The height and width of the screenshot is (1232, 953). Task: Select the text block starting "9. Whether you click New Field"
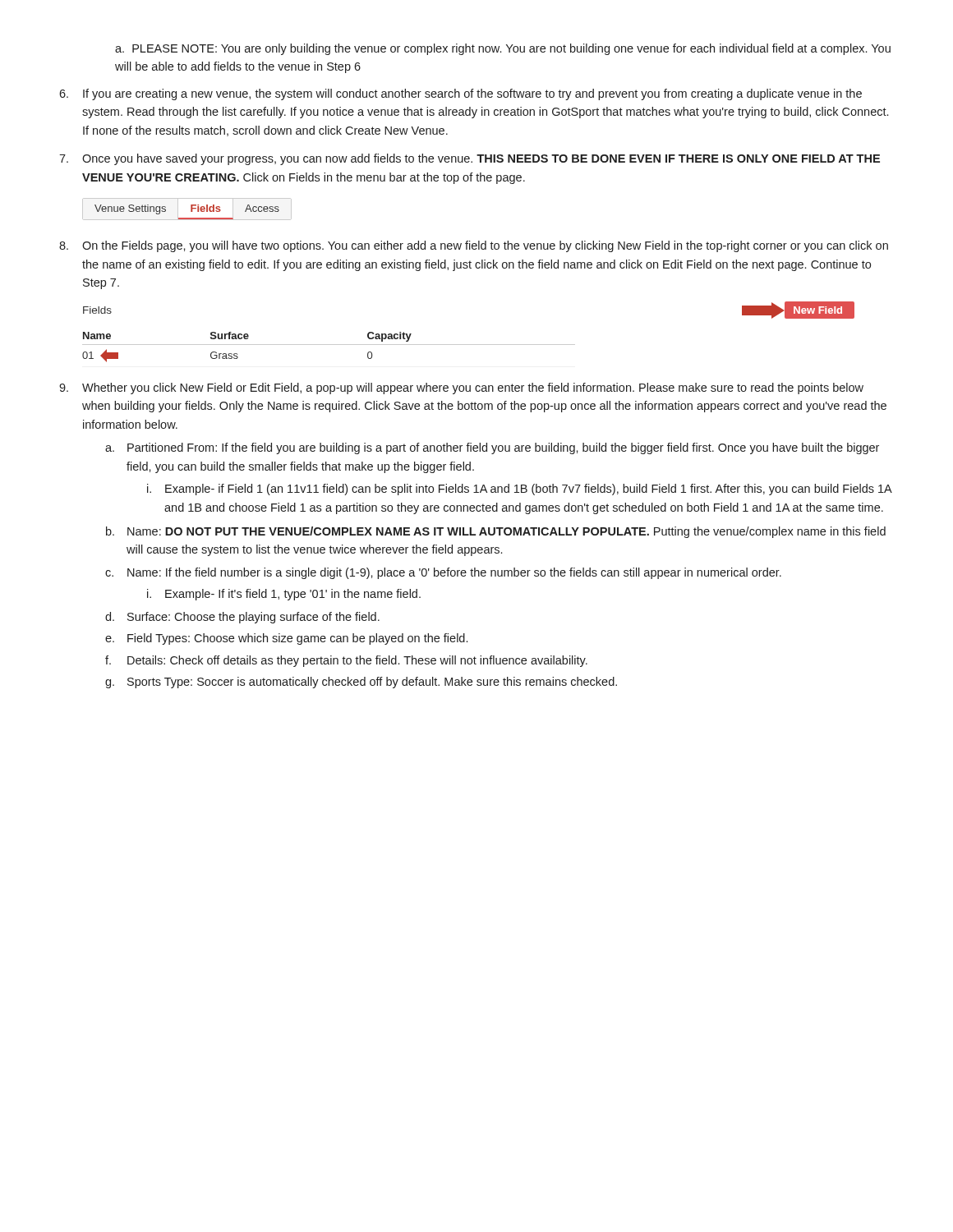[476, 406]
